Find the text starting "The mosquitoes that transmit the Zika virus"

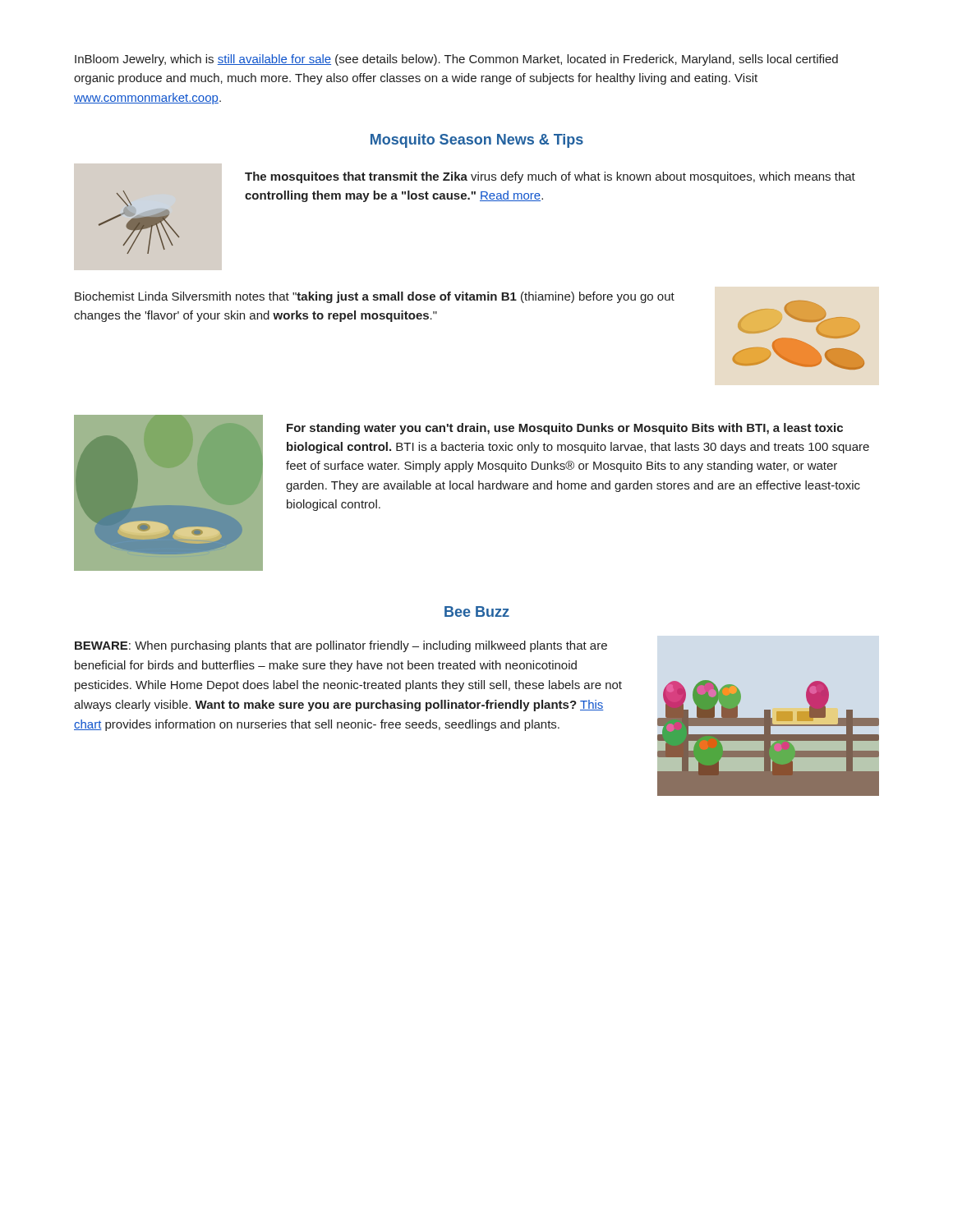tap(550, 186)
